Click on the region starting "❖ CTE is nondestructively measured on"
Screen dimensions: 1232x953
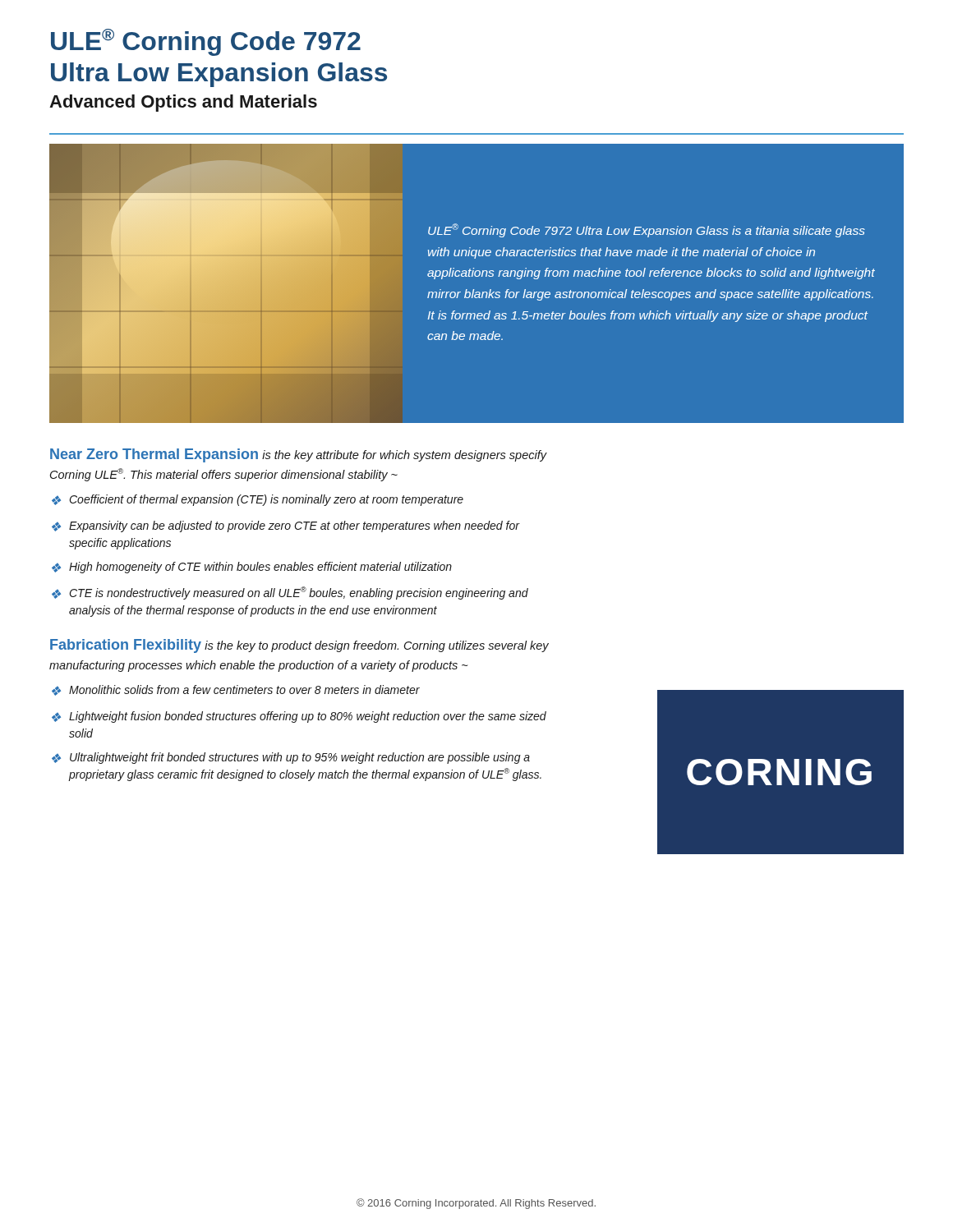(304, 602)
